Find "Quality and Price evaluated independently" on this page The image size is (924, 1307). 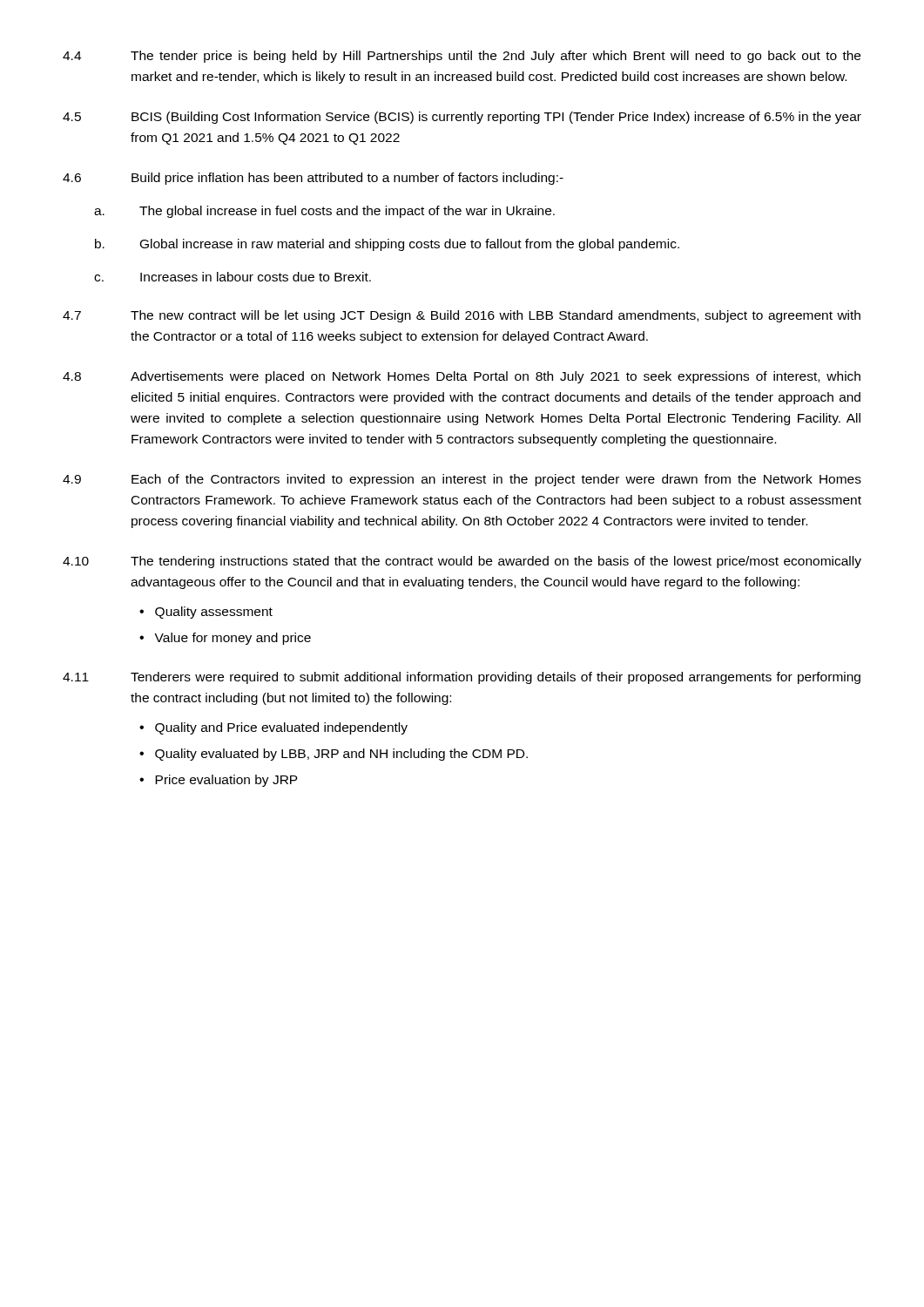[x=281, y=727]
